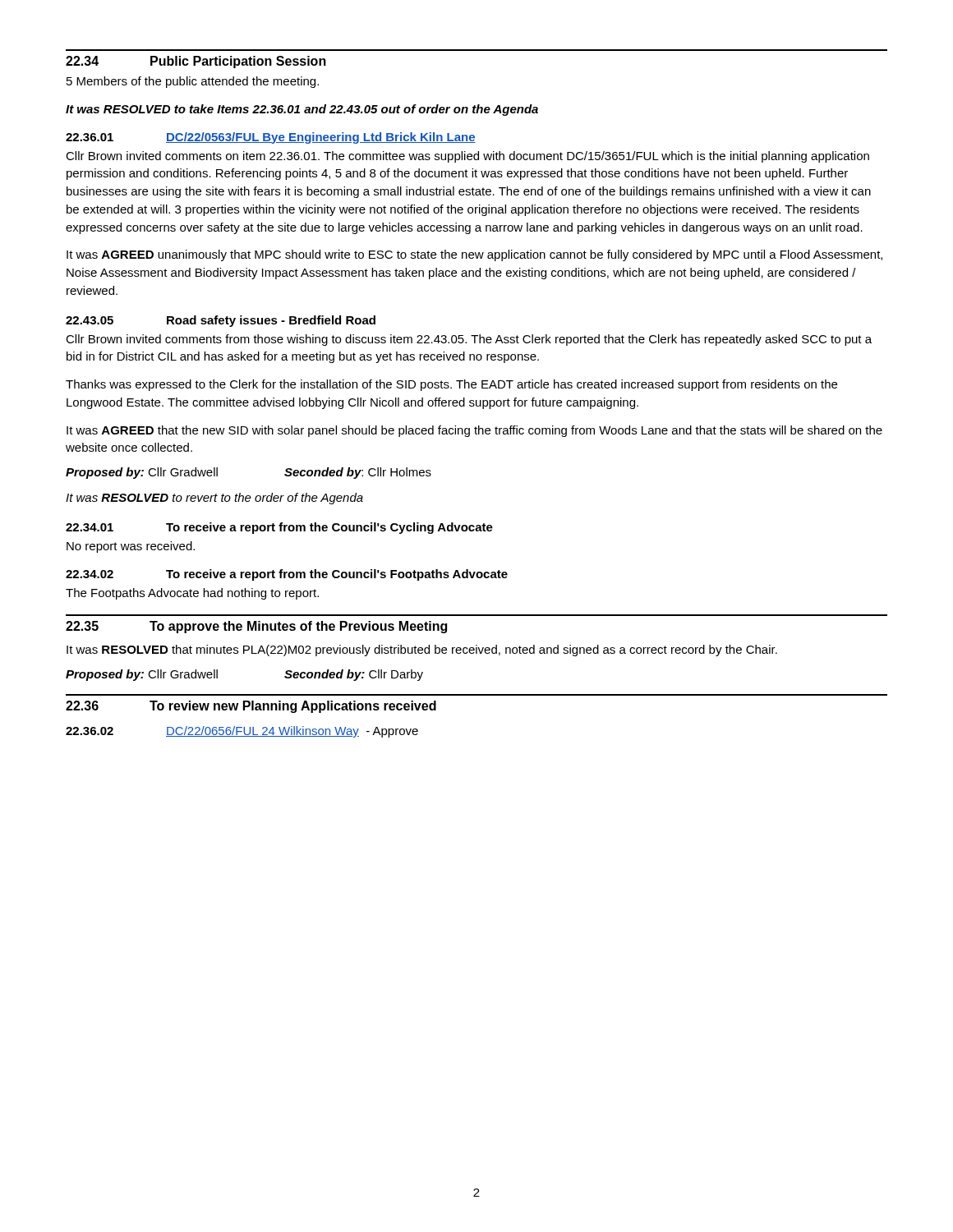Navigate to the text starting "Cllr Brown invited comments from those wishing"
Screen dimensions: 1232x953
click(476, 348)
